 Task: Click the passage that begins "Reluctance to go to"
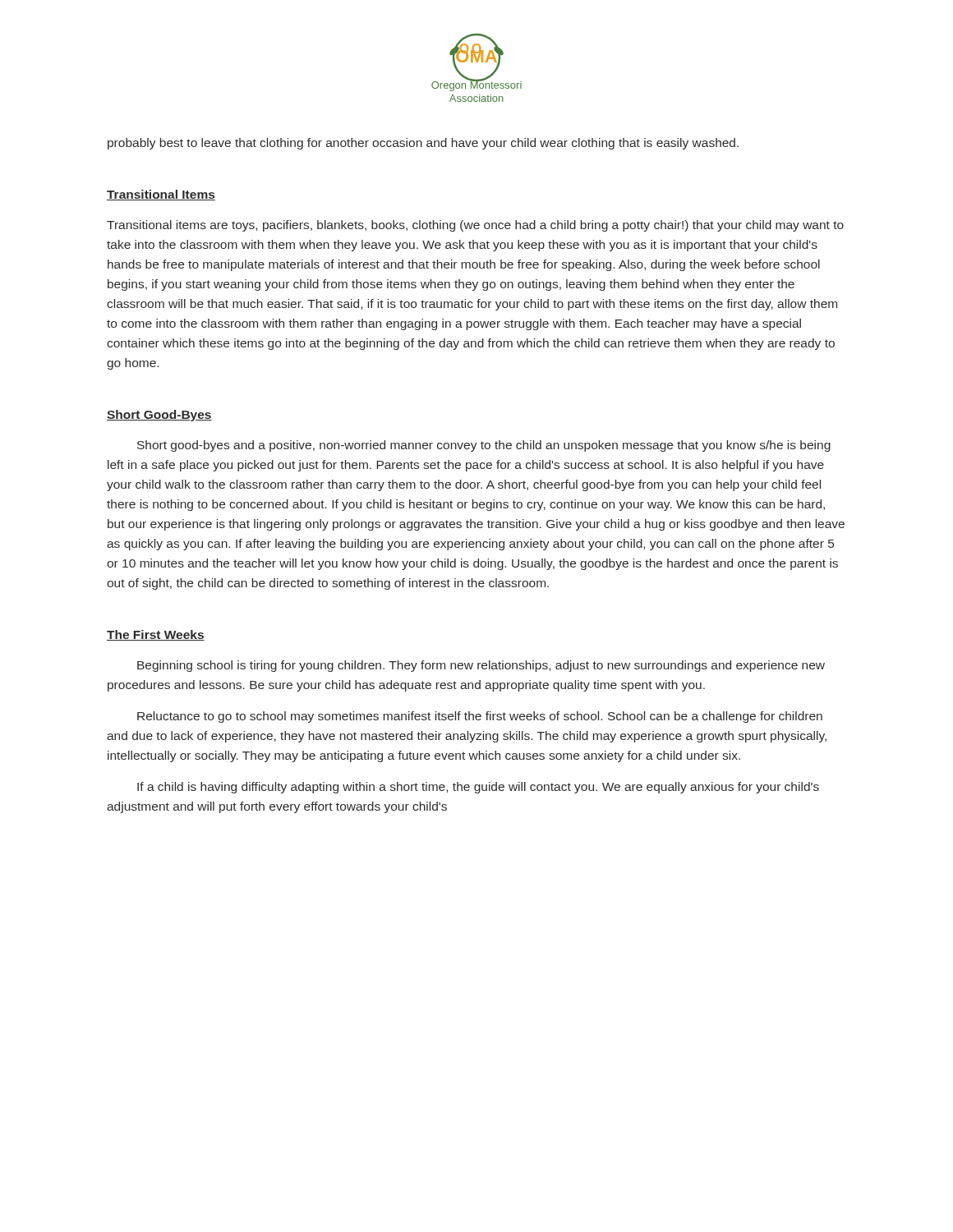point(467,736)
